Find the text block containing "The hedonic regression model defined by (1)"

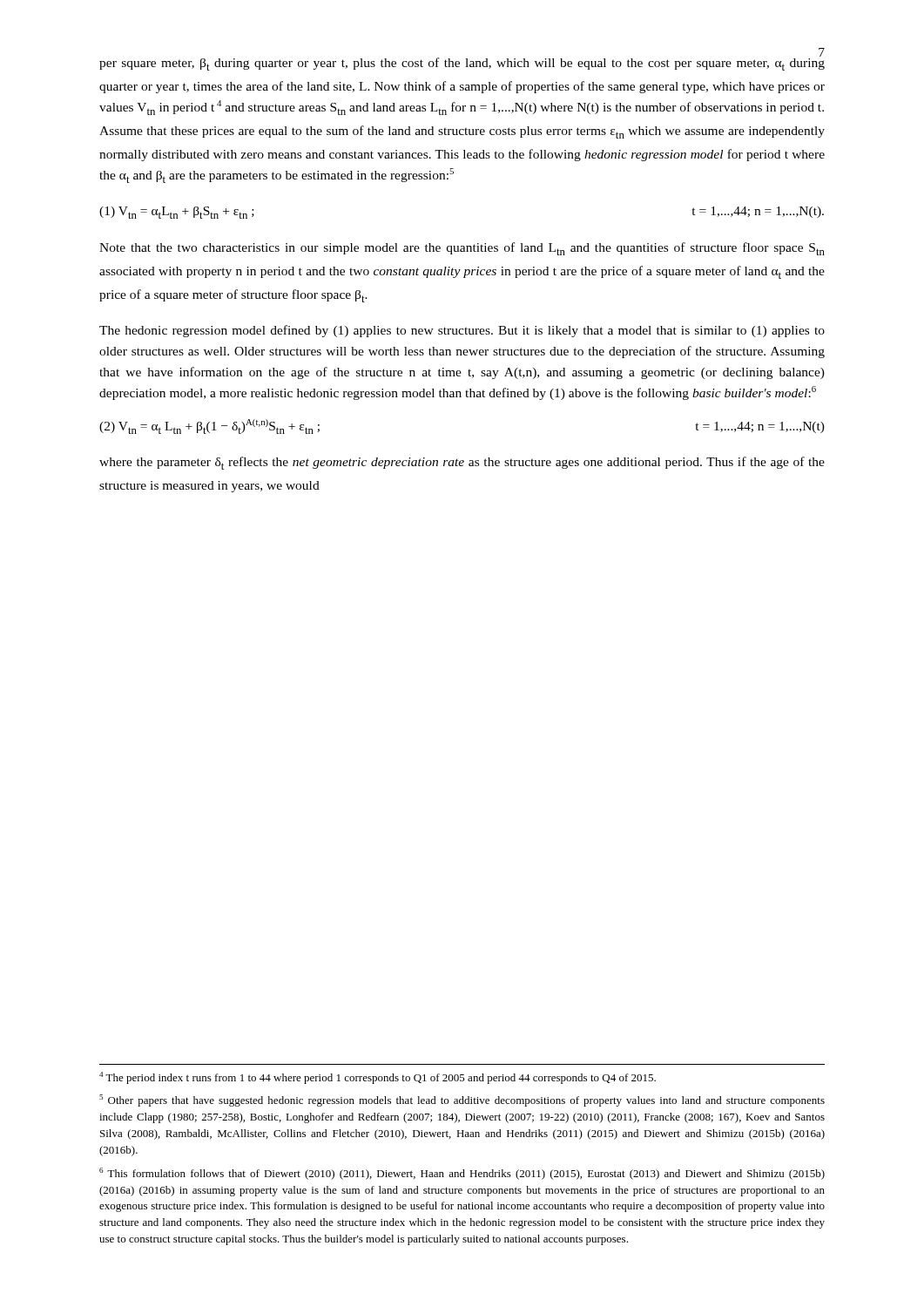pos(462,362)
